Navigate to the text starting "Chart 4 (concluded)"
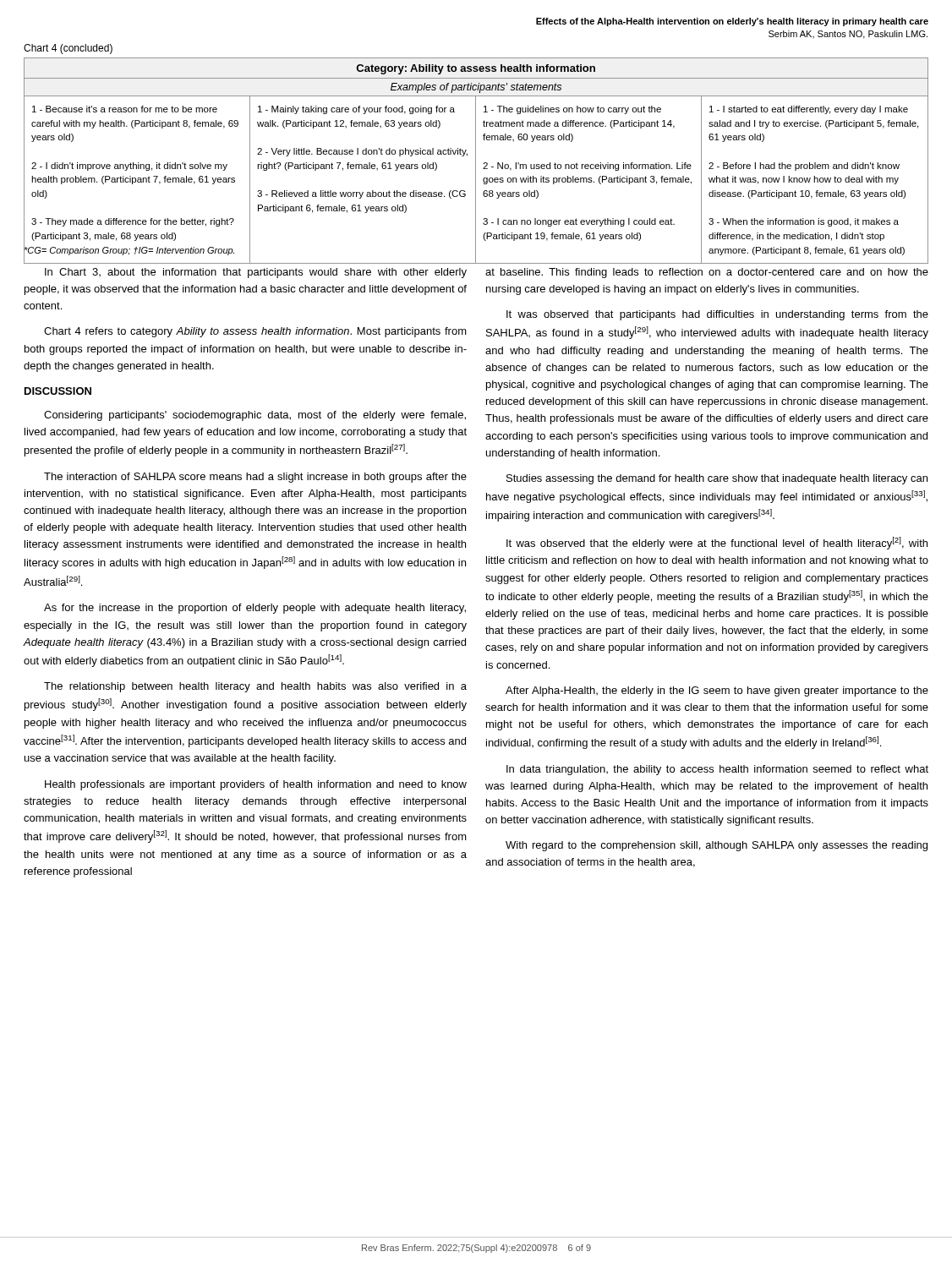Screen dimensions: 1268x952 pos(68,48)
